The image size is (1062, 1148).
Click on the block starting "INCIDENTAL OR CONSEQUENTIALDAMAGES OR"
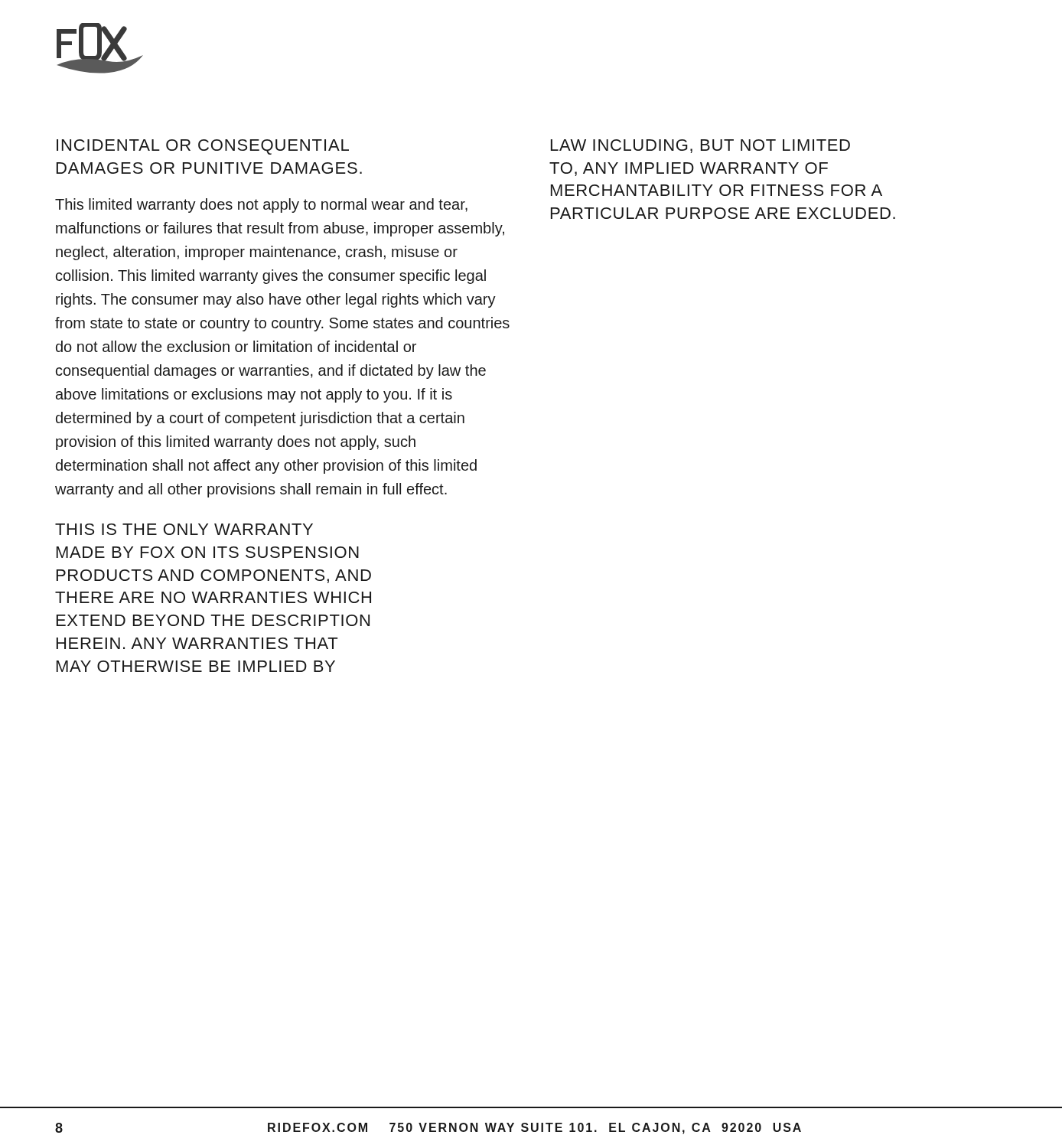209,156
